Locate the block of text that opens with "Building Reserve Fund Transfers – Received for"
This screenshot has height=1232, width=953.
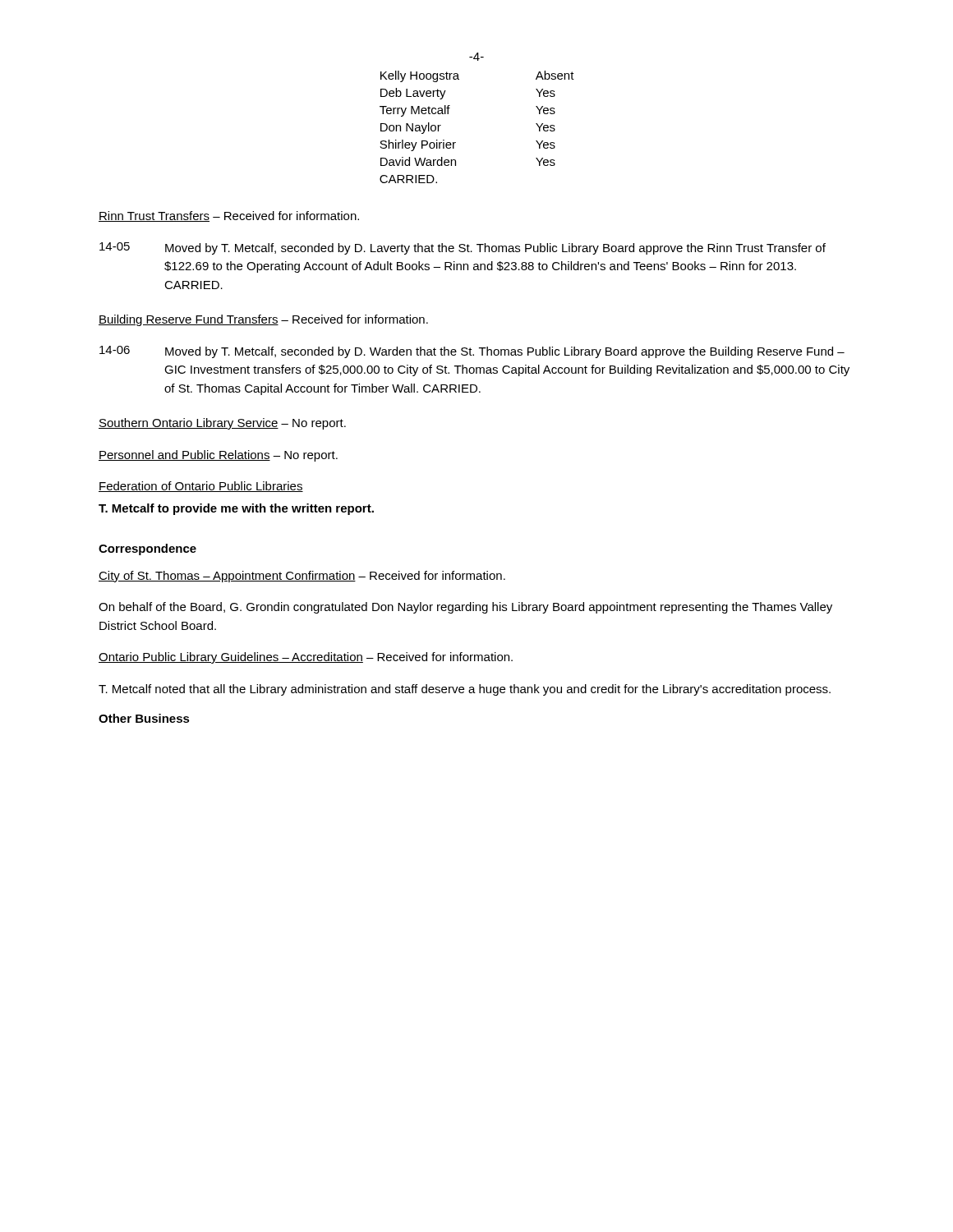coord(264,319)
